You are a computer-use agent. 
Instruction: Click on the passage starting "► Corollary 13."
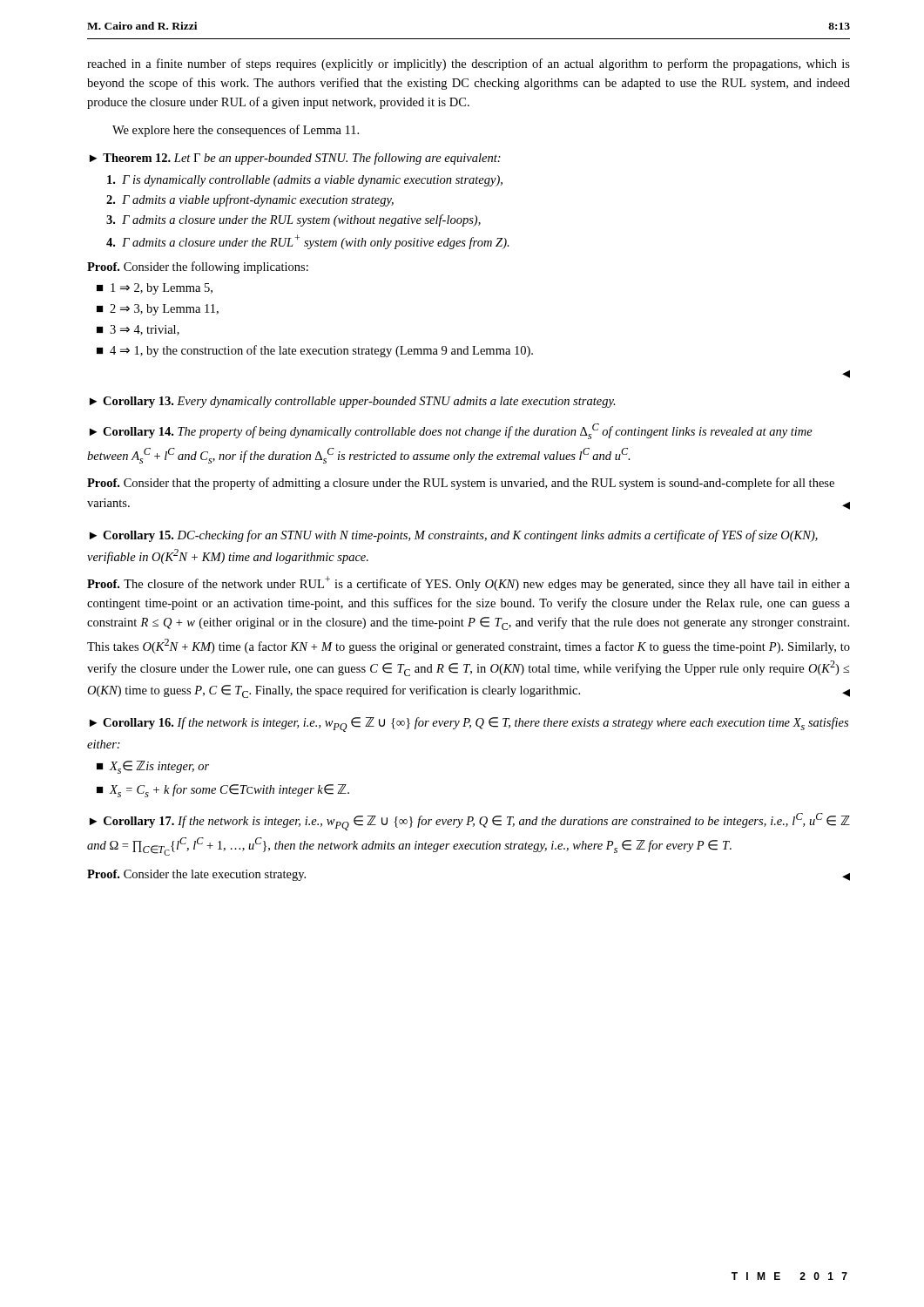pos(352,401)
